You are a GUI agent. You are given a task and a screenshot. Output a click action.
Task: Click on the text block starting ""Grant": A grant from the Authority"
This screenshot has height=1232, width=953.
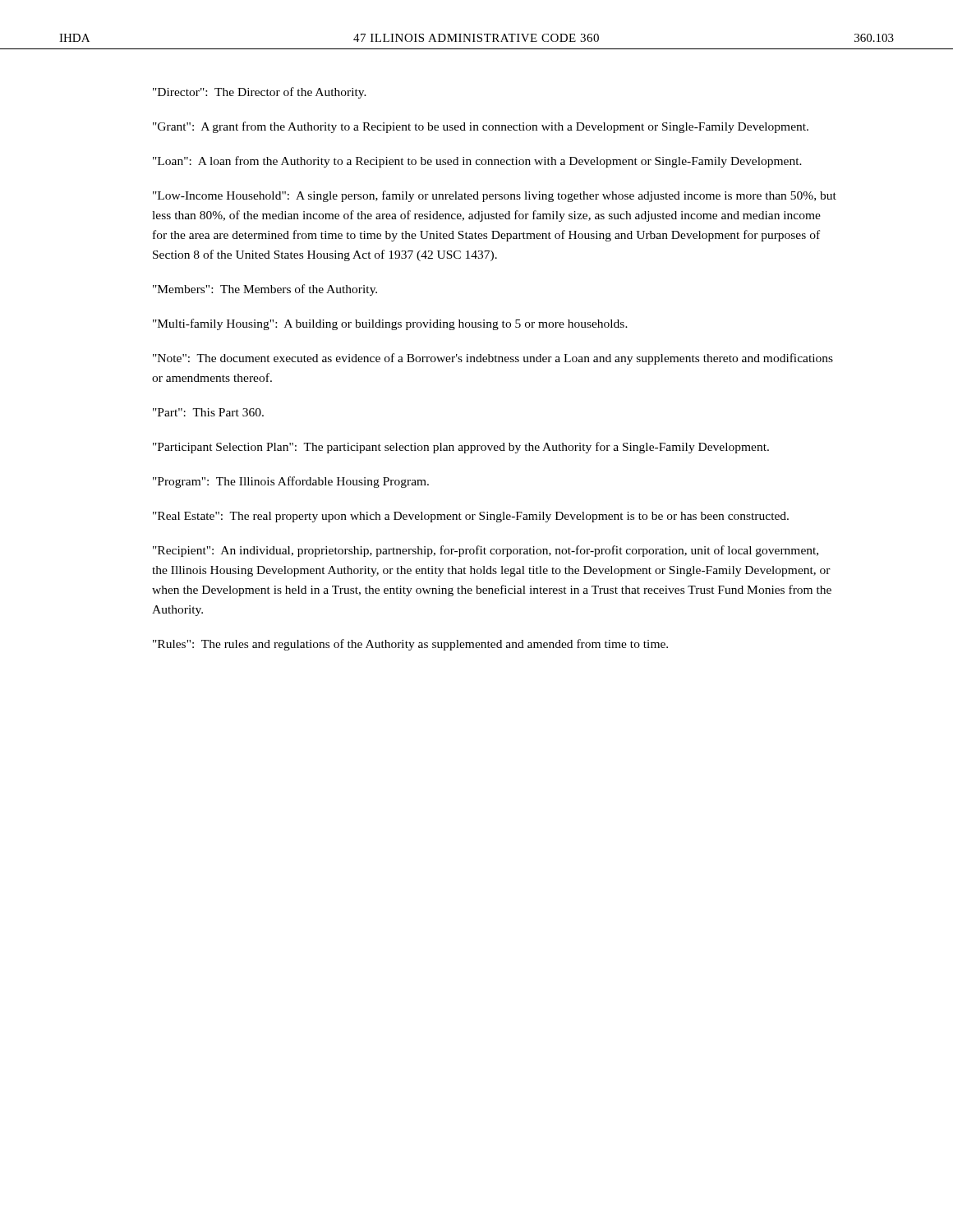pos(481,126)
